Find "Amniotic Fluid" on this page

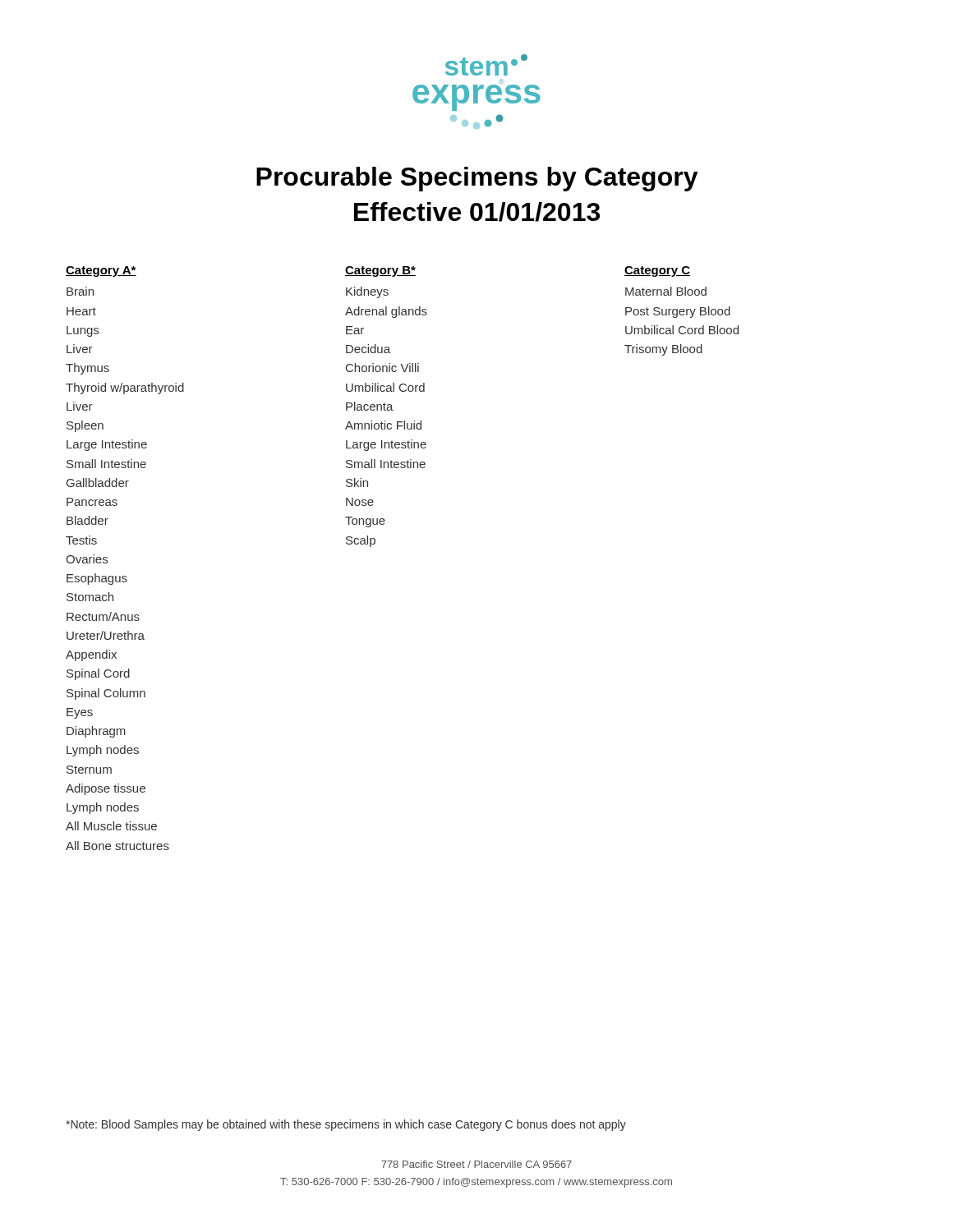(384, 425)
